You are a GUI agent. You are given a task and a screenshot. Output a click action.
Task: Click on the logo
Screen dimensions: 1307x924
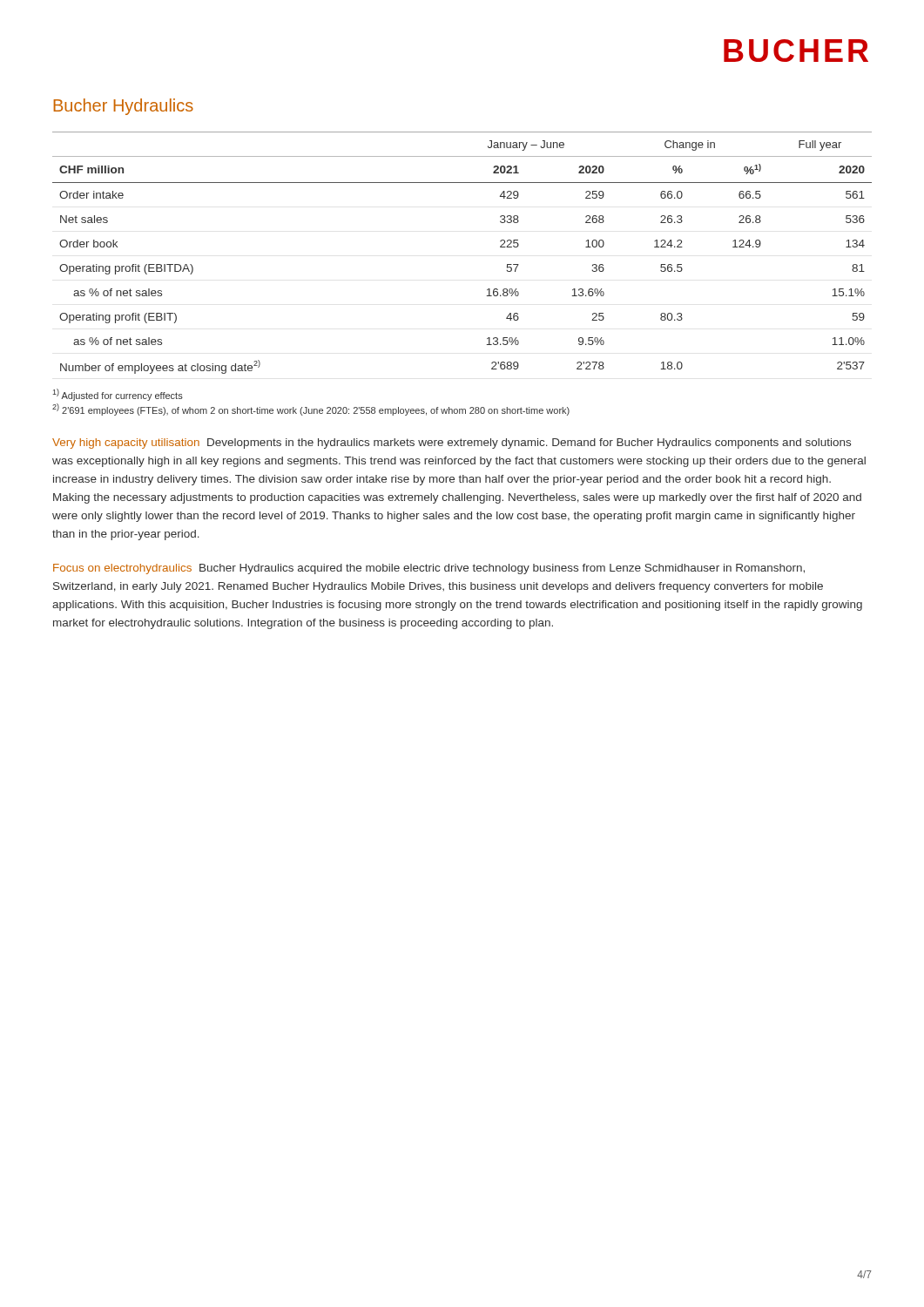[x=797, y=51]
